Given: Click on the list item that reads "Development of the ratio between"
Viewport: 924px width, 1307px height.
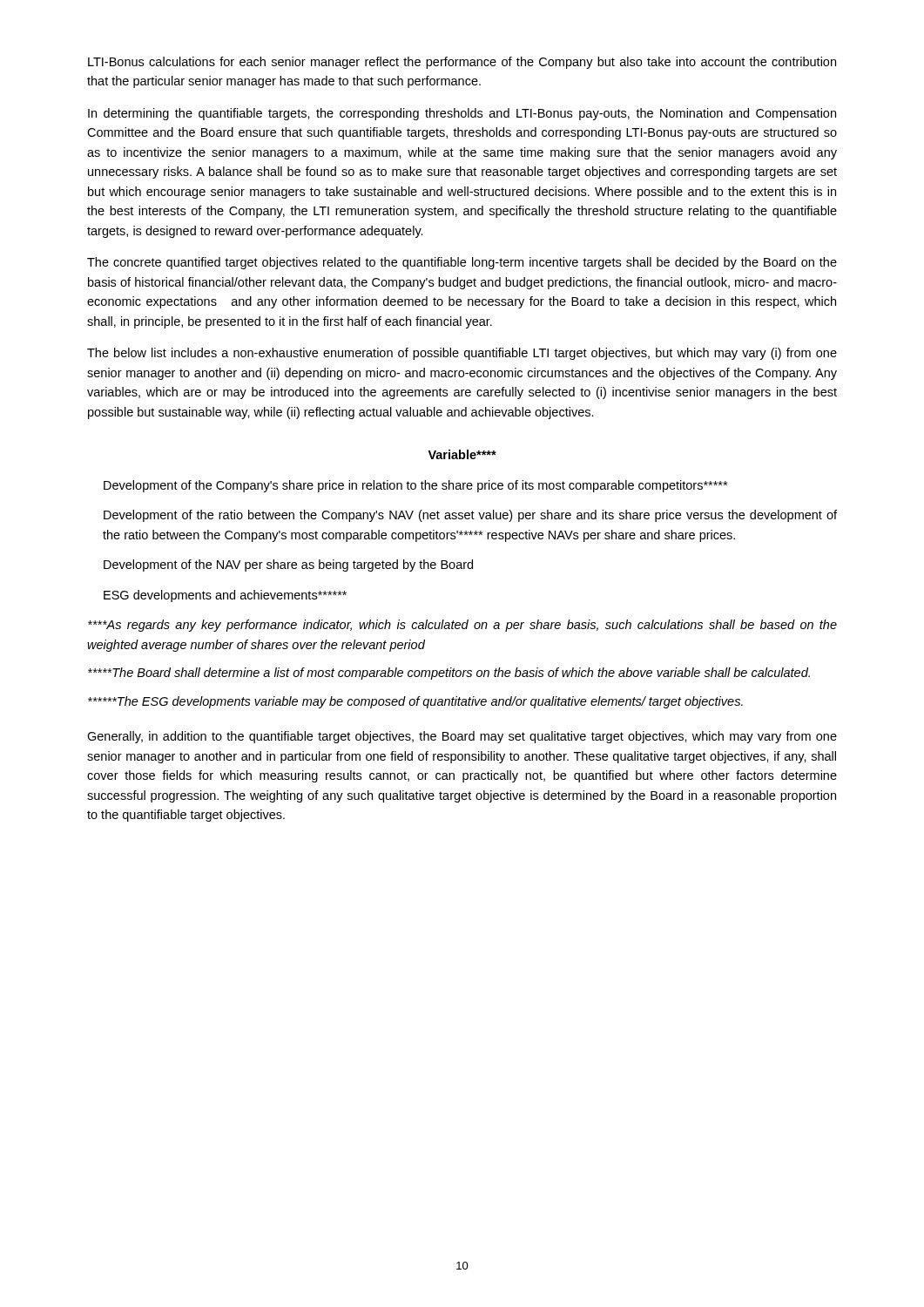Looking at the screenshot, I should (470, 525).
